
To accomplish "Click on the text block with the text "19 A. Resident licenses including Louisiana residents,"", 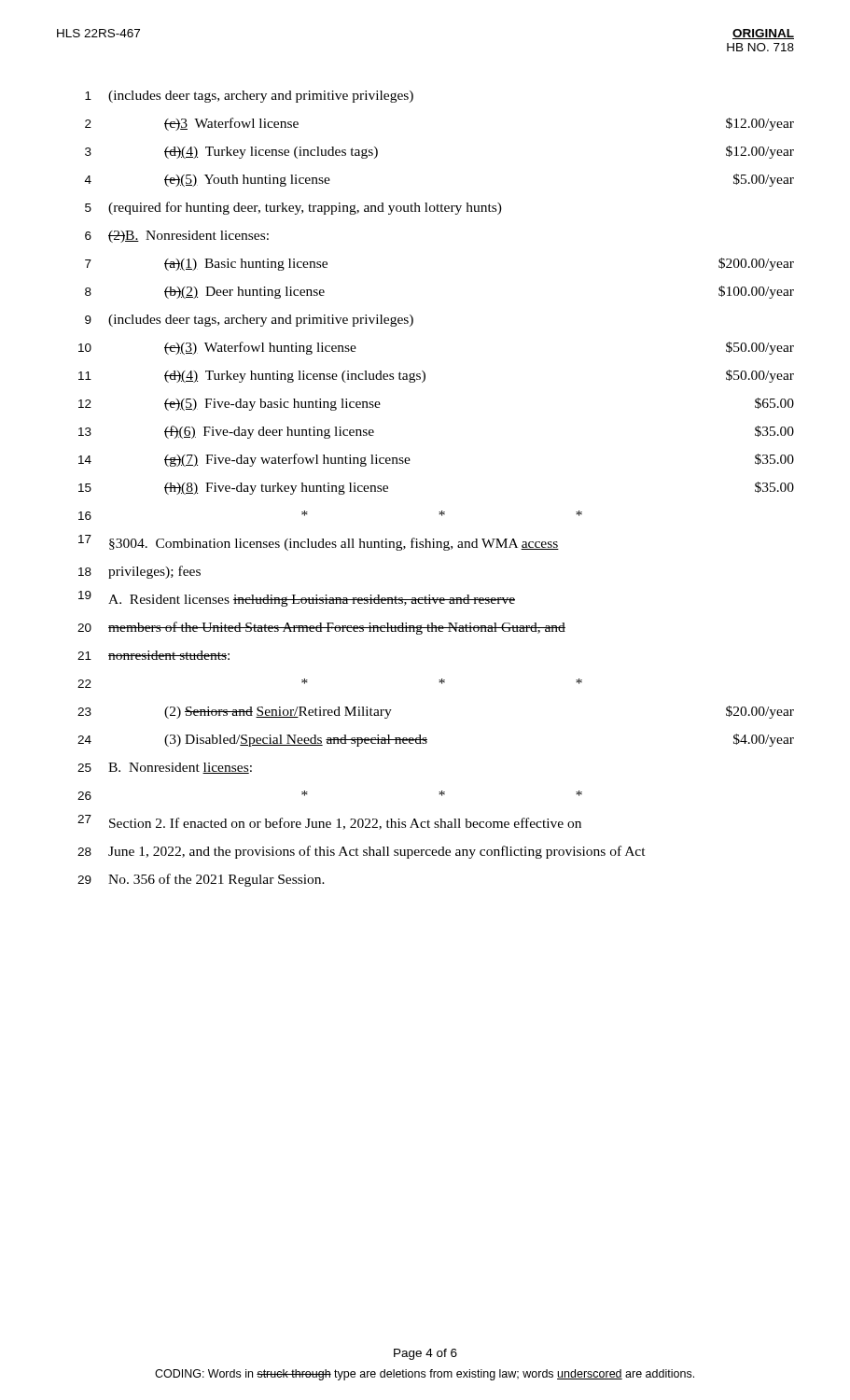I will [425, 599].
